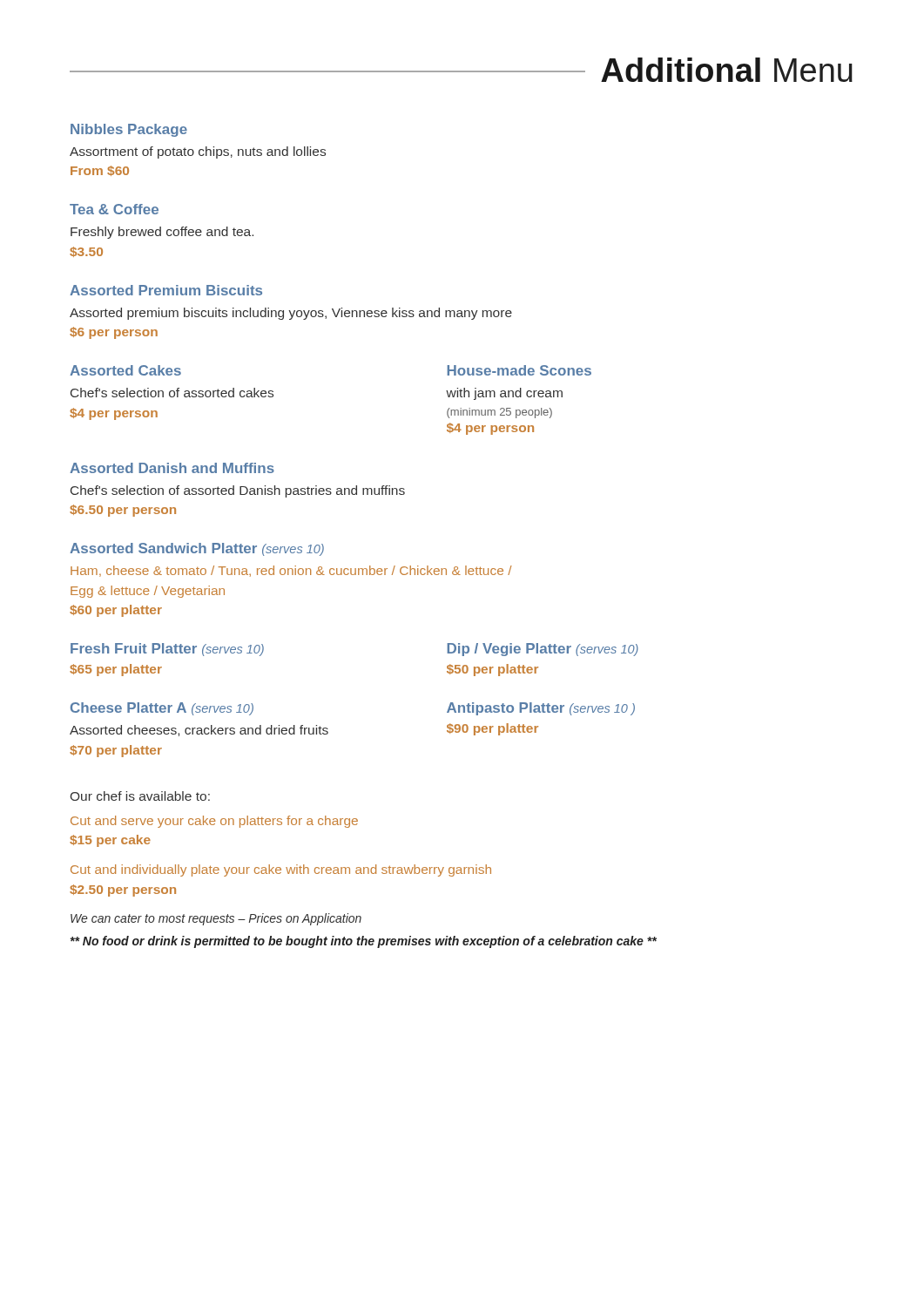
Task: Locate the region starting "$90 per platter"
Action: (x=492, y=728)
